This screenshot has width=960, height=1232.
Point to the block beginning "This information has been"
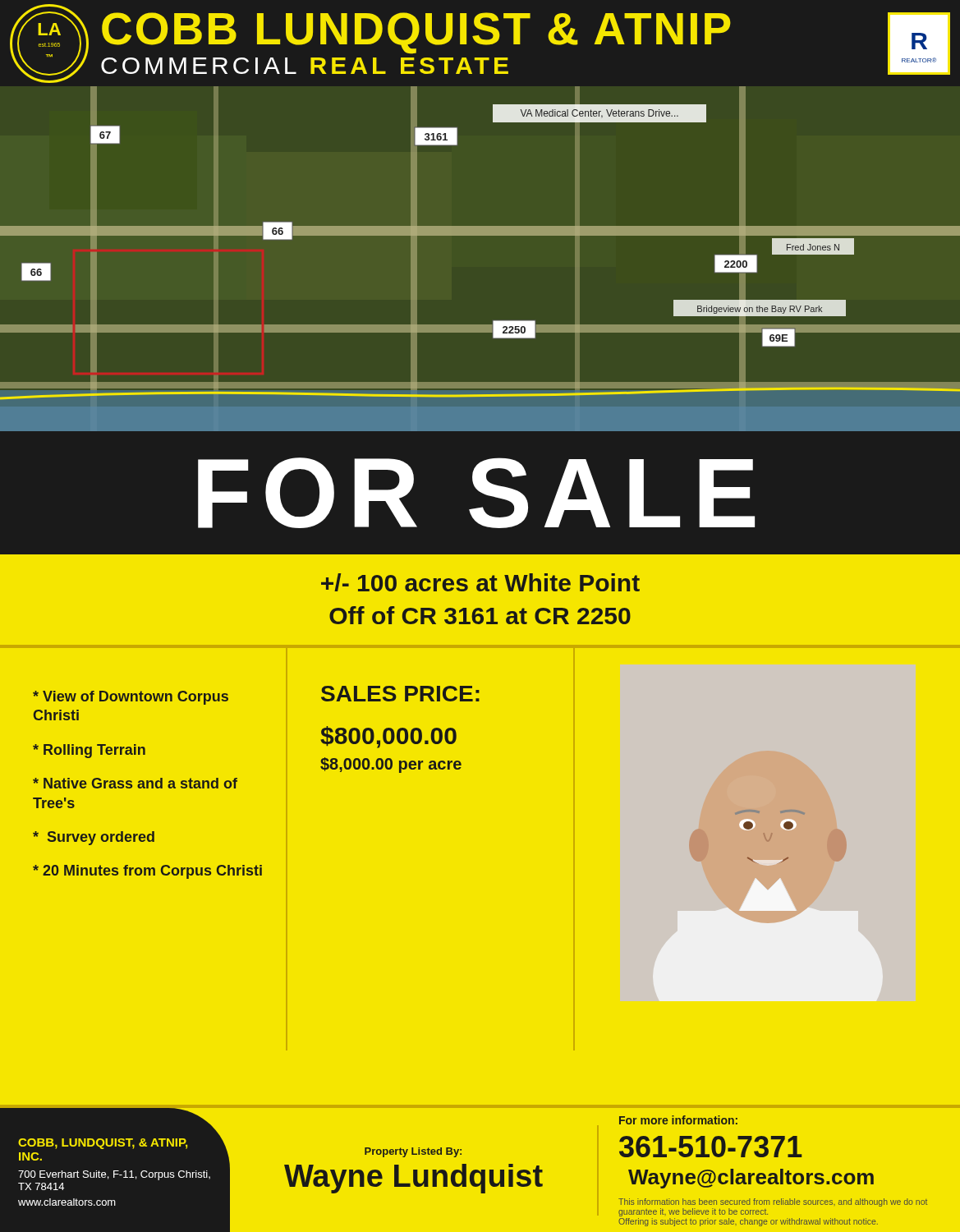point(773,1211)
